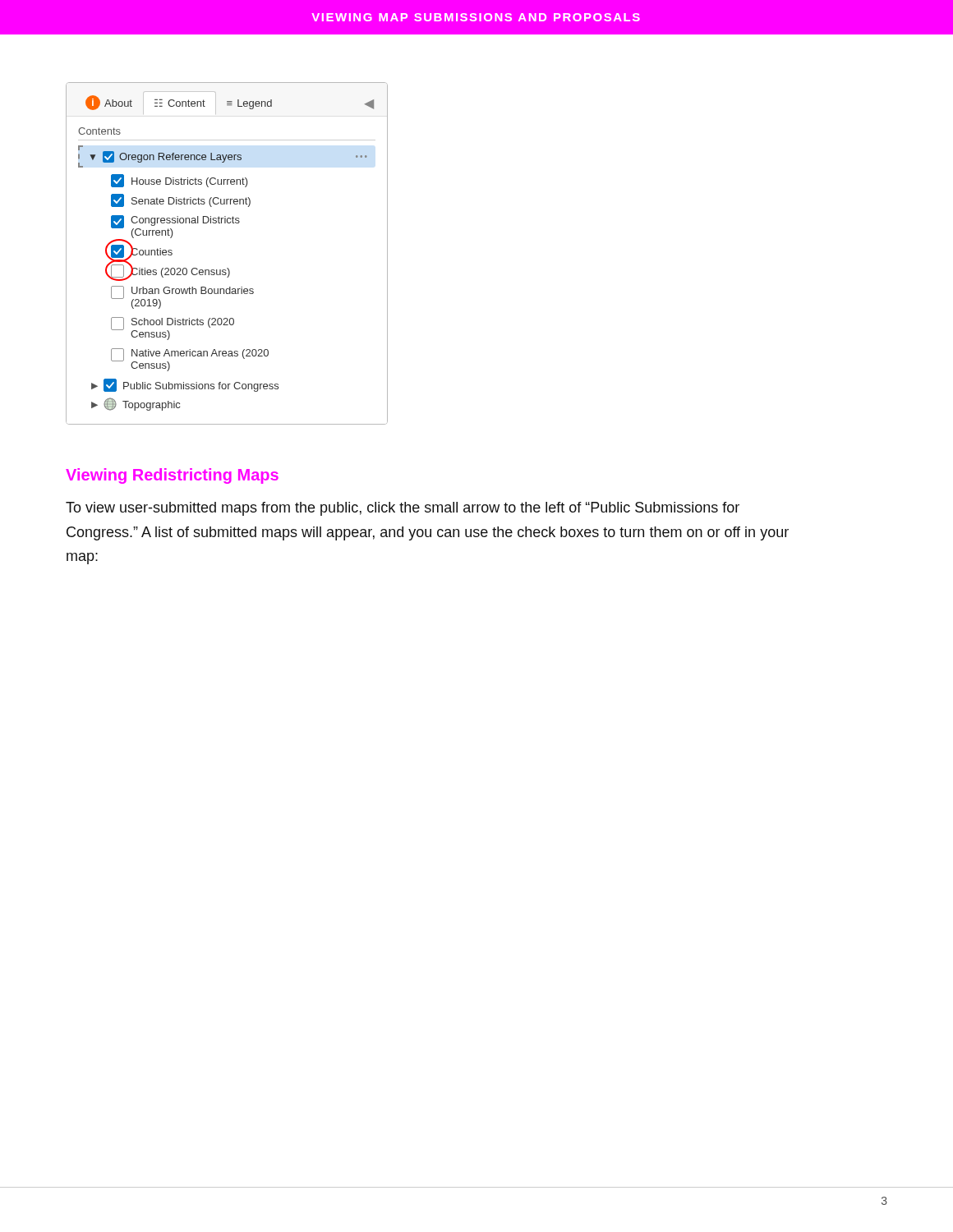This screenshot has height=1232, width=953.
Task: Where does it say "Viewing Redistricting Maps"?
Action: point(172,475)
